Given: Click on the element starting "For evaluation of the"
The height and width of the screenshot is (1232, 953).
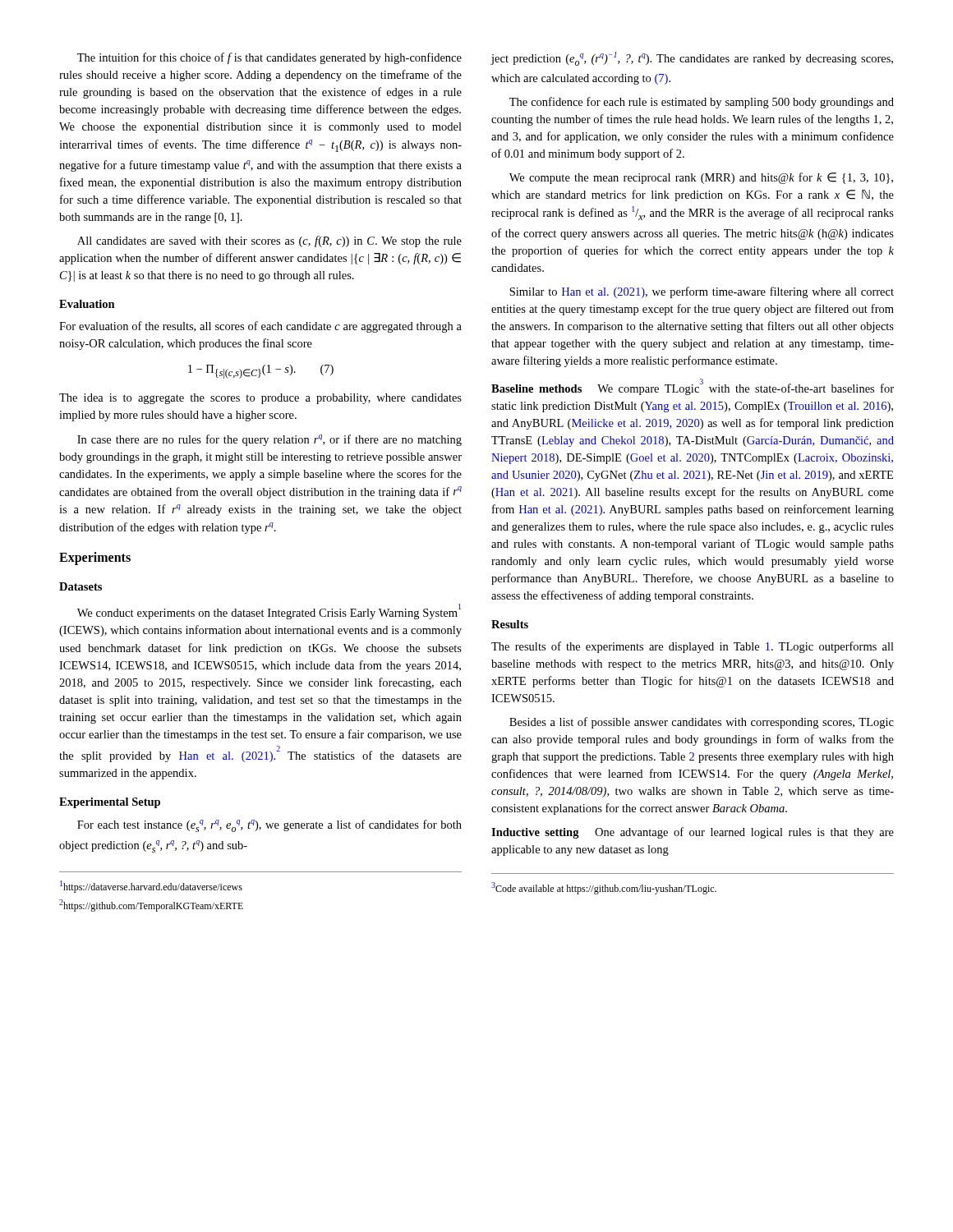Looking at the screenshot, I should [x=260, y=335].
